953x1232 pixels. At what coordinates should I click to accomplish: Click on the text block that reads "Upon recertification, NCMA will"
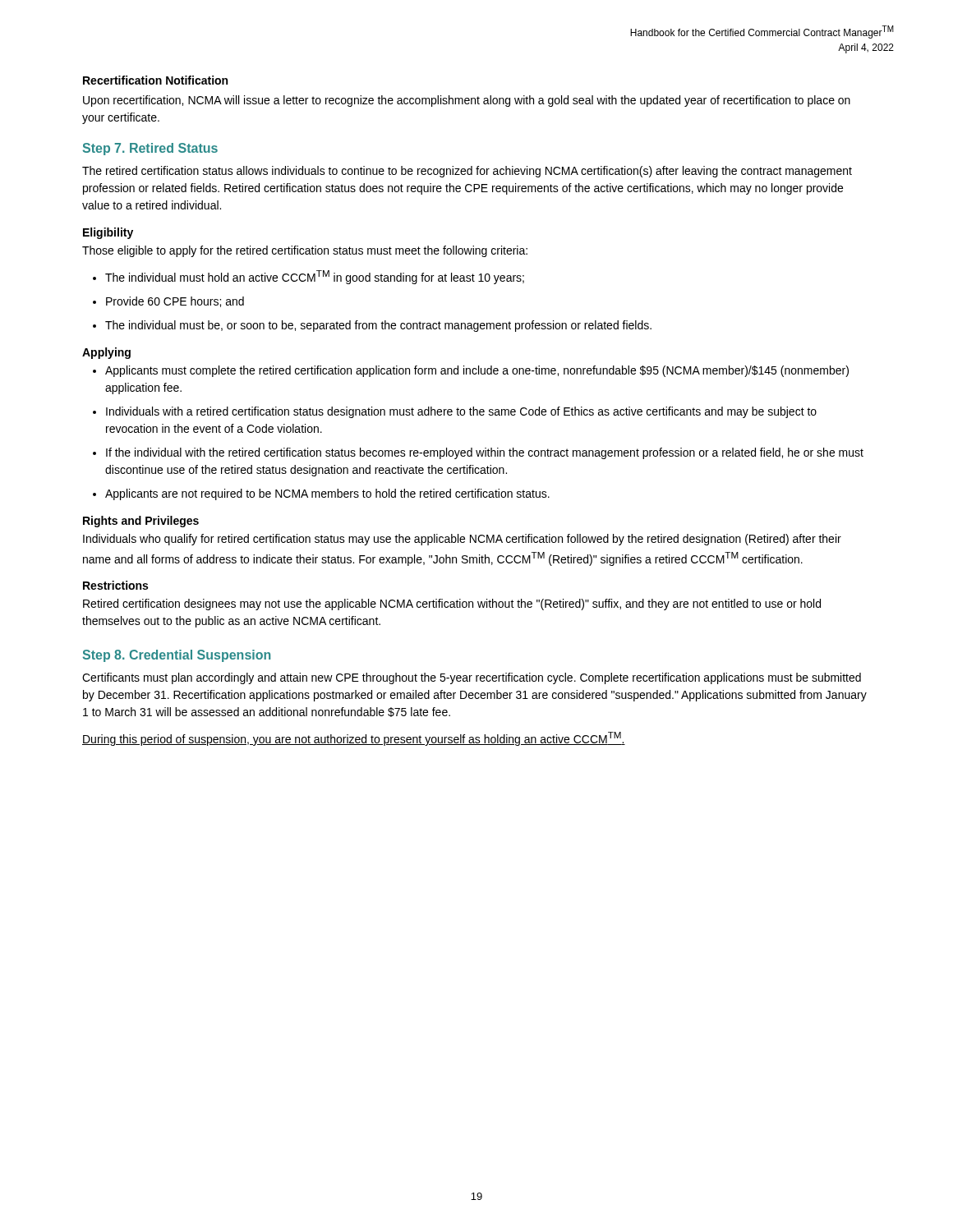pyautogui.click(x=476, y=109)
